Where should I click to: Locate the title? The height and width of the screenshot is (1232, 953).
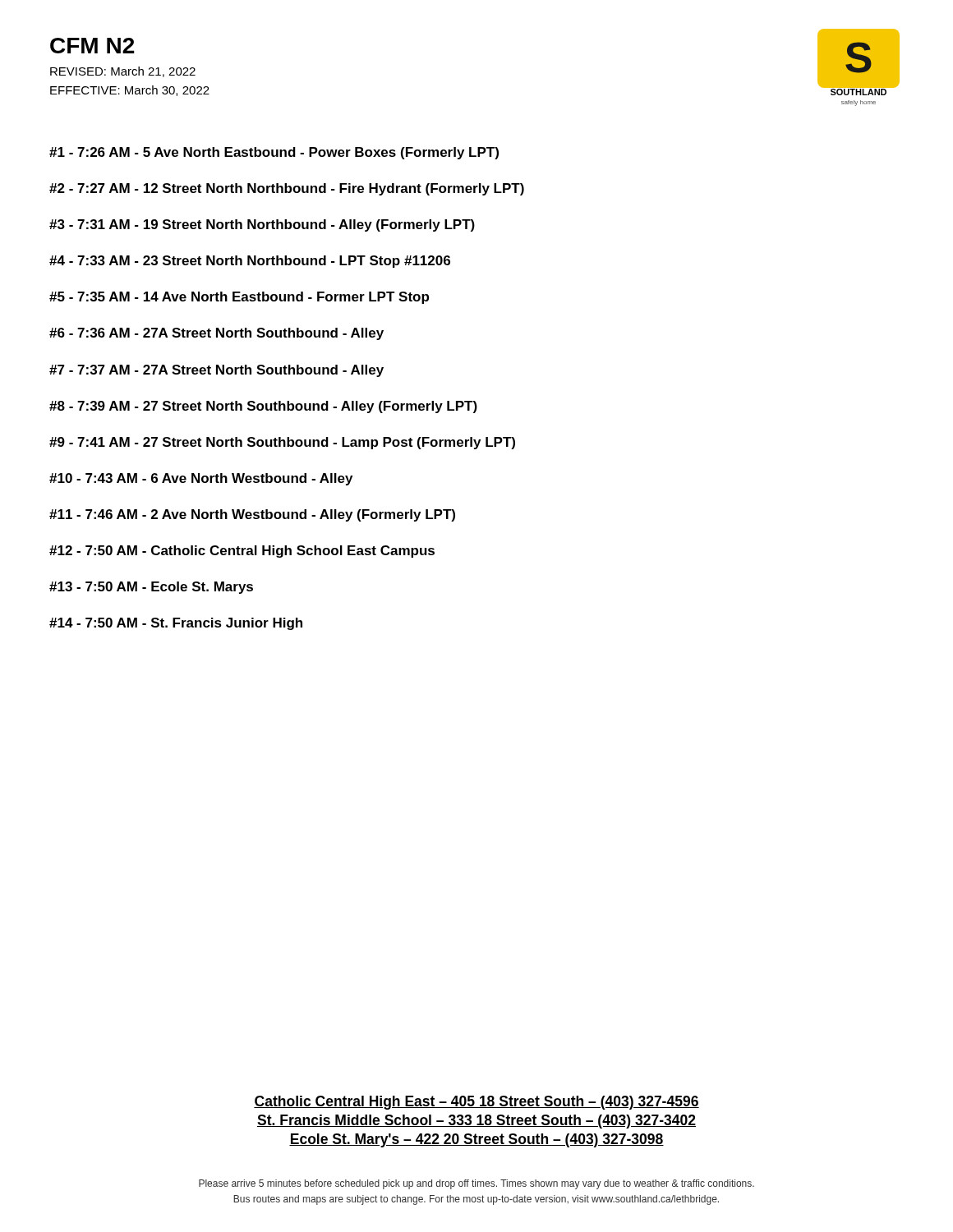pos(92,46)
